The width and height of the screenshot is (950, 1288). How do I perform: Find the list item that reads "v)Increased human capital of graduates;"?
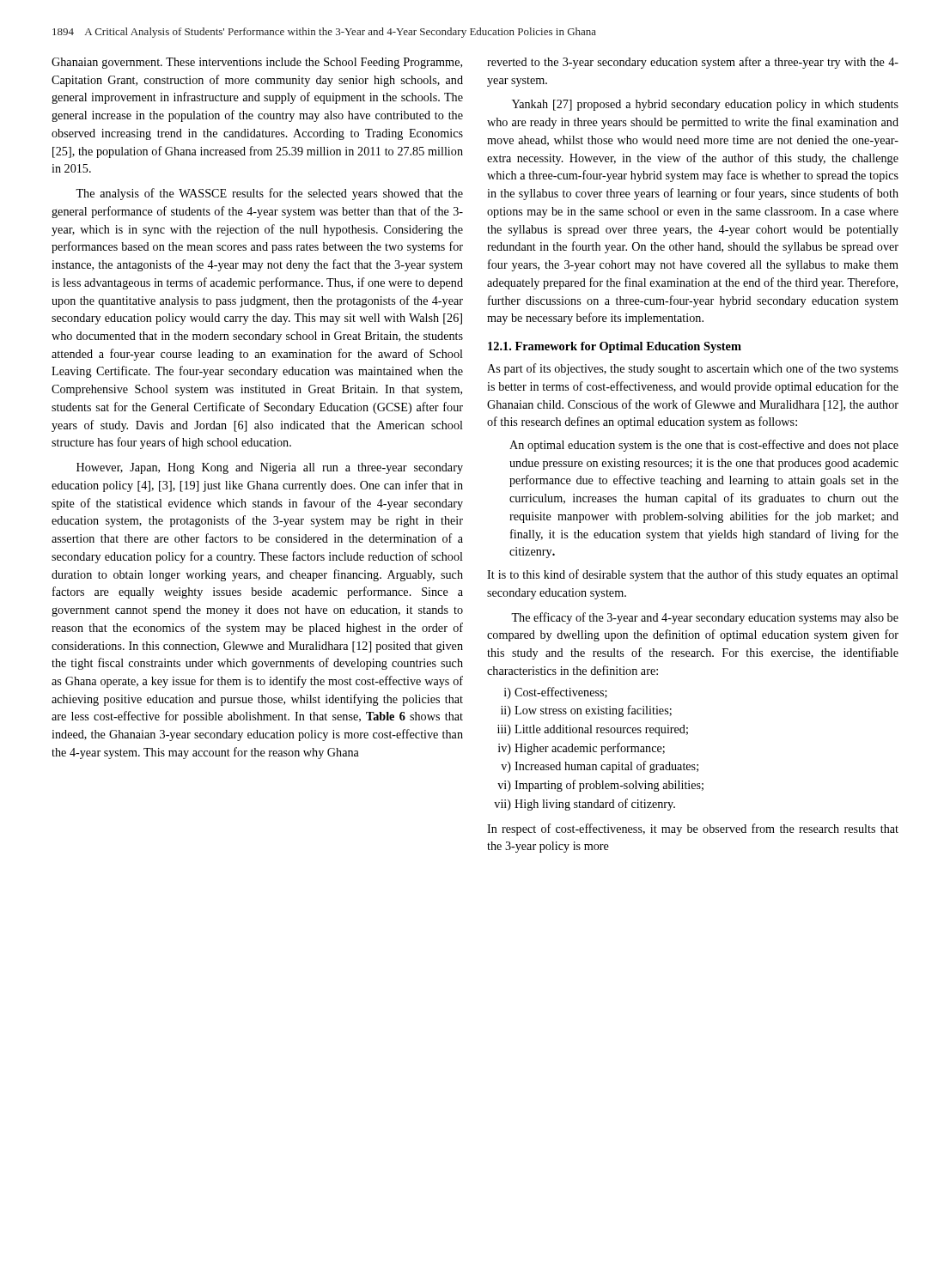[x=693, y=767]
